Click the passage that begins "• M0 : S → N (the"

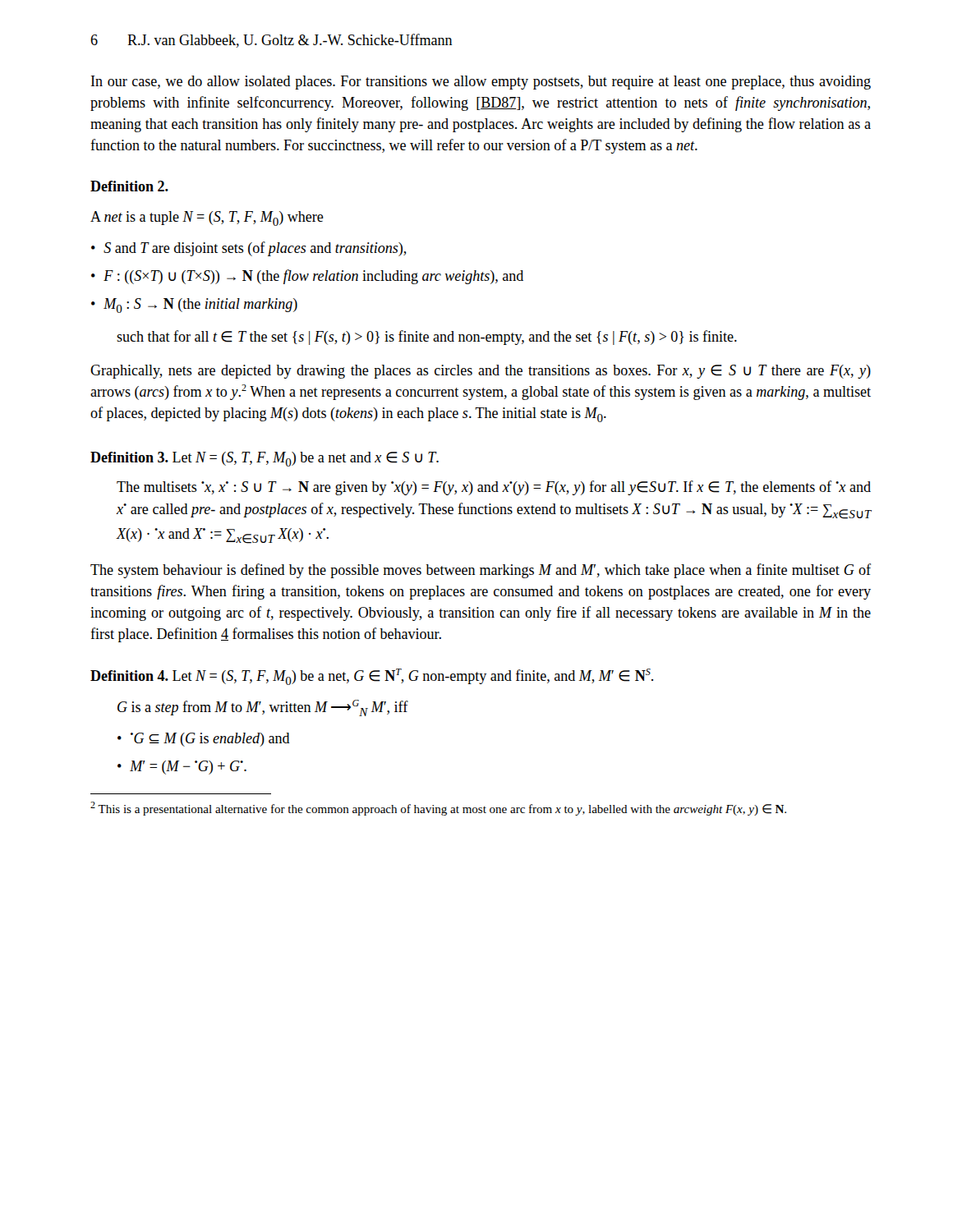pos(194,306)
